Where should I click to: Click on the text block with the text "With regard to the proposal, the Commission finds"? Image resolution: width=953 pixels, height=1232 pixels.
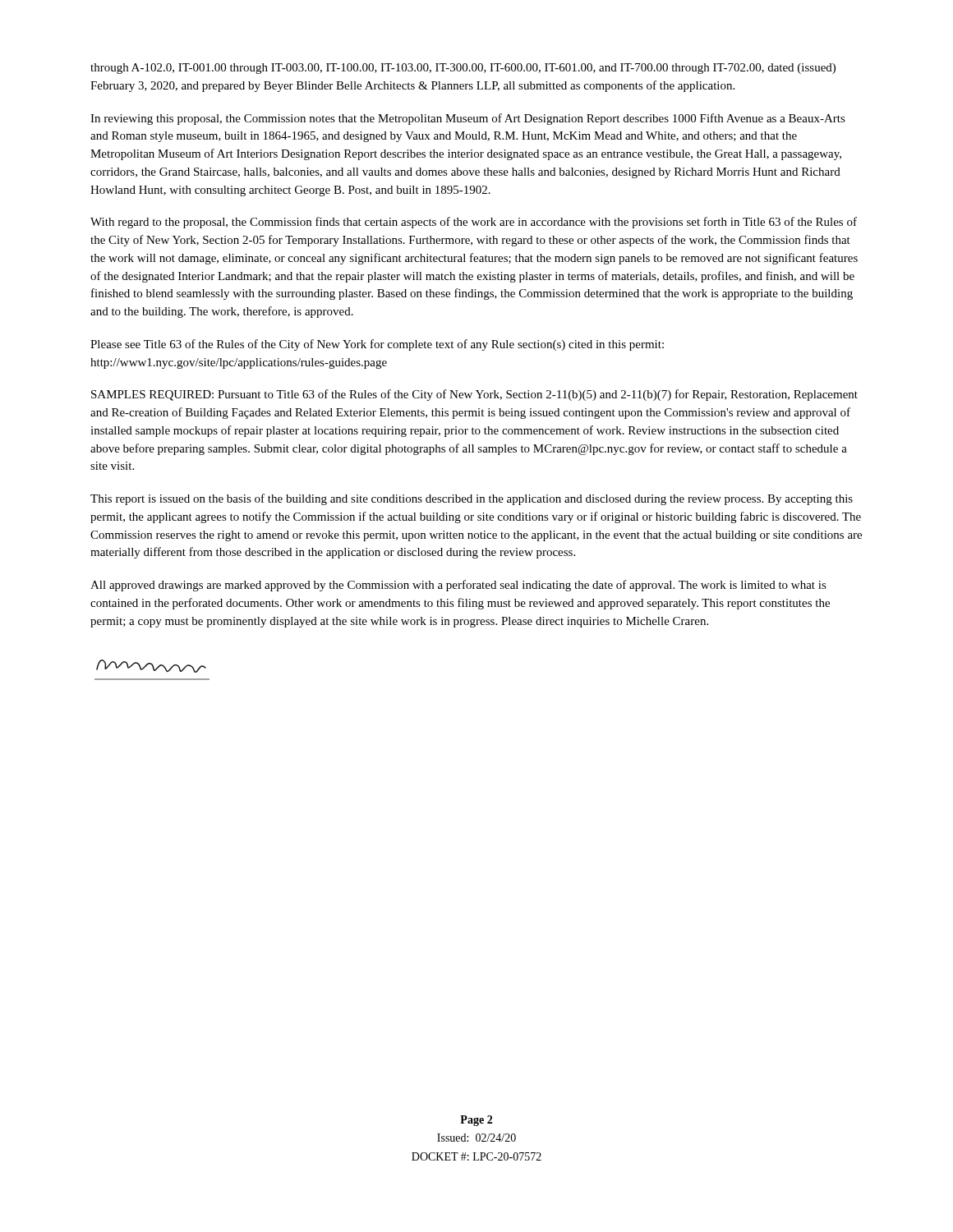(474, 267)
